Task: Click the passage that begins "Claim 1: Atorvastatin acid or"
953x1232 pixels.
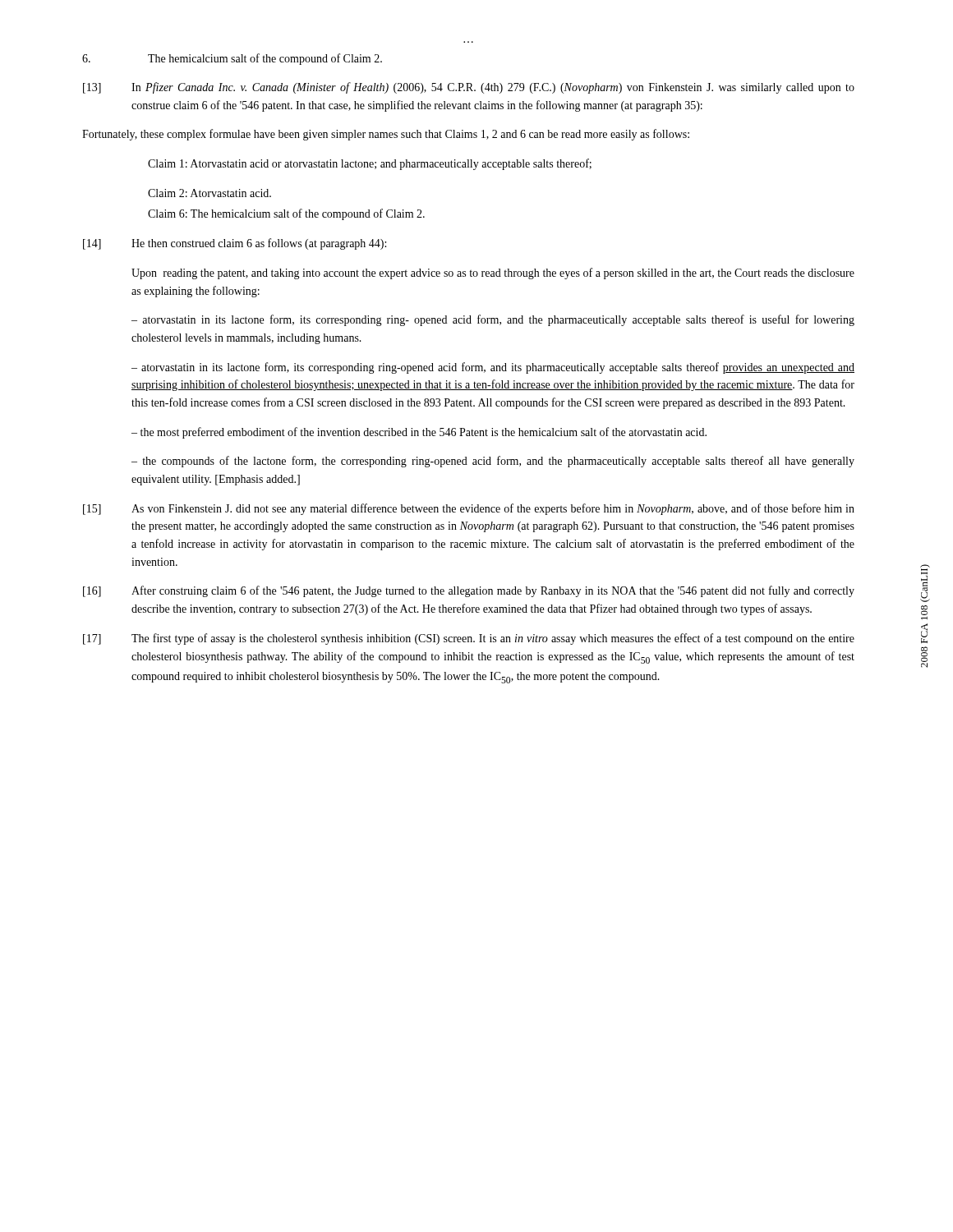Action: (370, 164)
